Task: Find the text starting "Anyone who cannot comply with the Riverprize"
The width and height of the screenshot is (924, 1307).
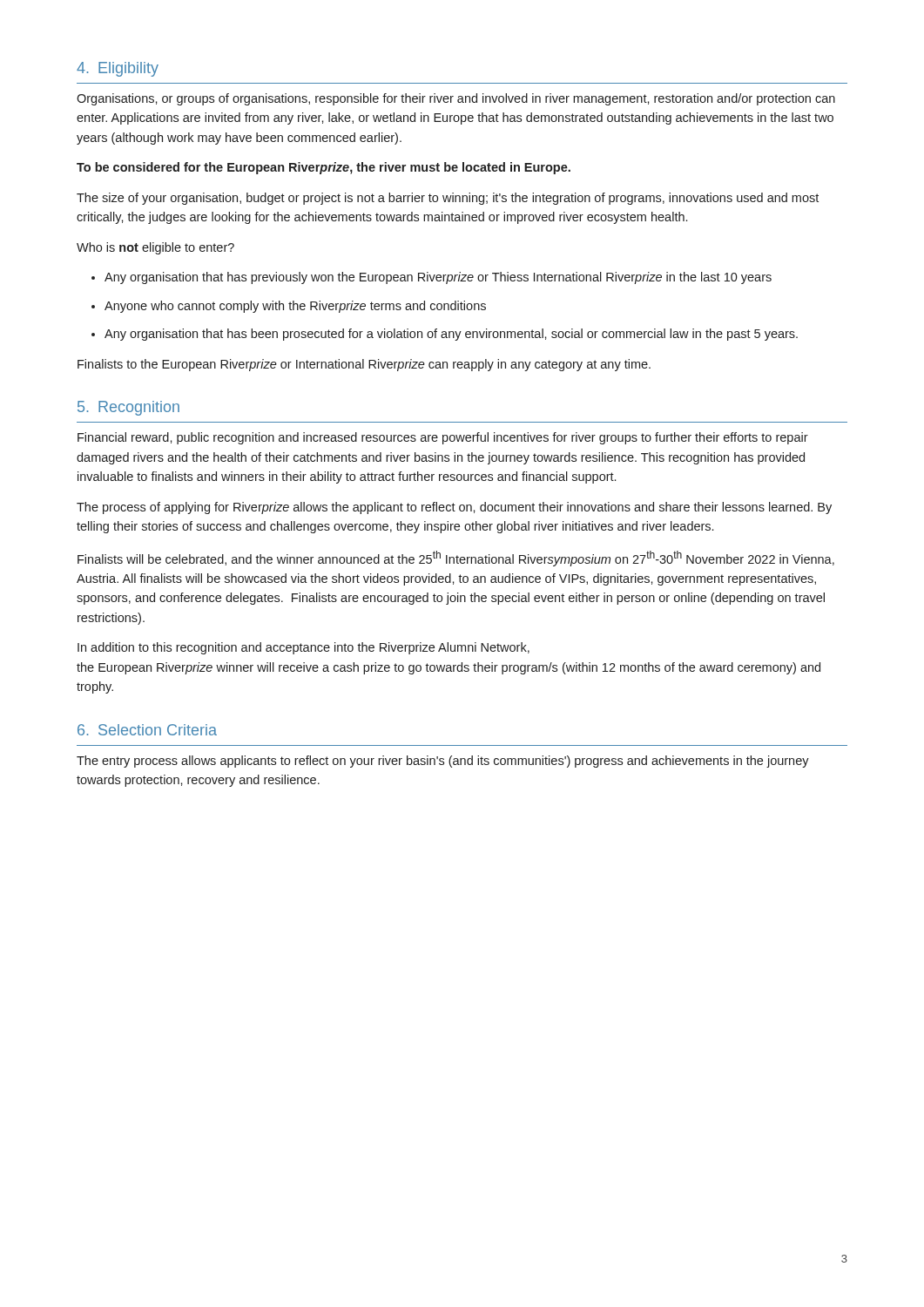Action: (295, 306)
